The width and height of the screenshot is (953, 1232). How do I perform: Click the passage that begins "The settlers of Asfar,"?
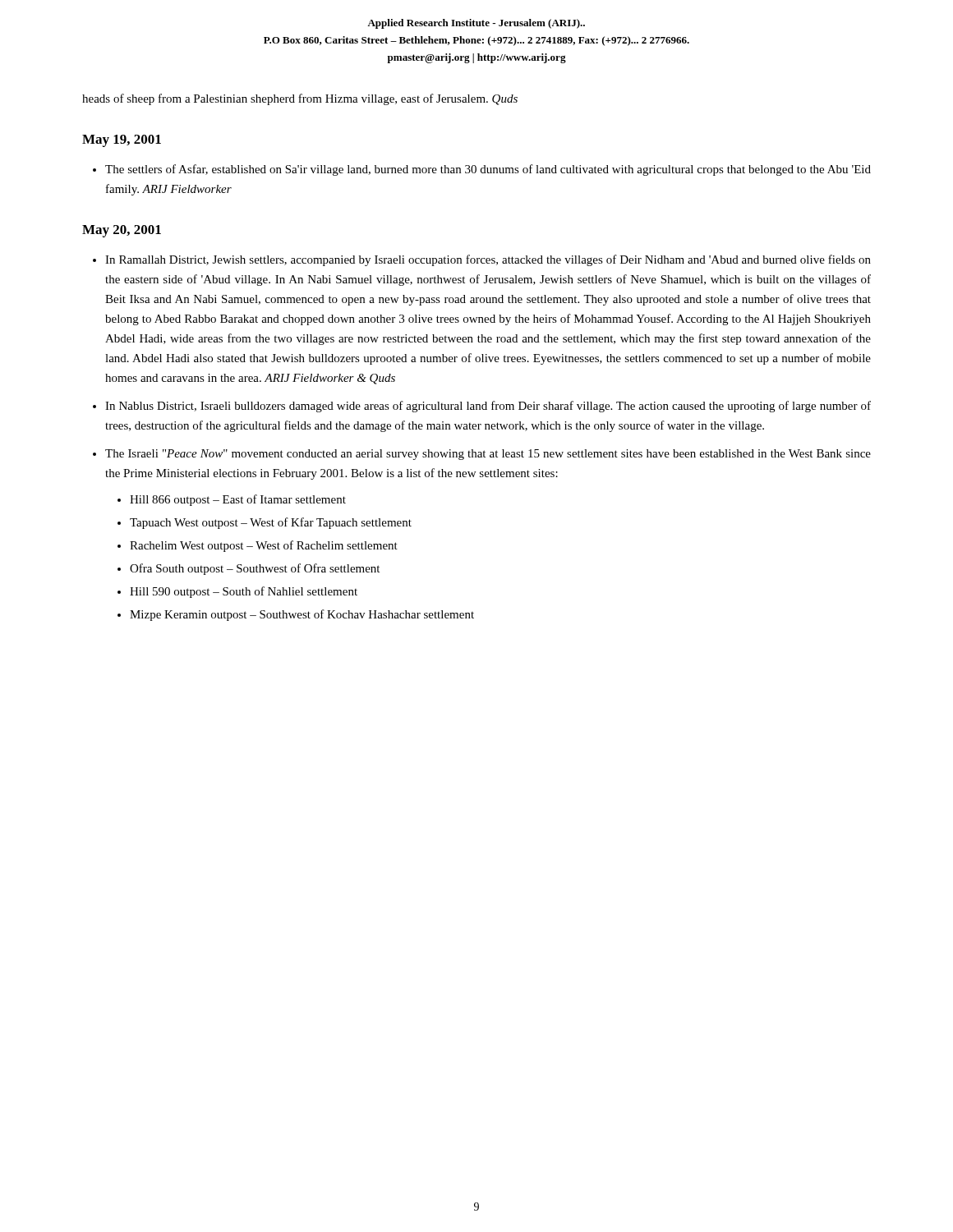pyautogui.click(x=488, y=179)
